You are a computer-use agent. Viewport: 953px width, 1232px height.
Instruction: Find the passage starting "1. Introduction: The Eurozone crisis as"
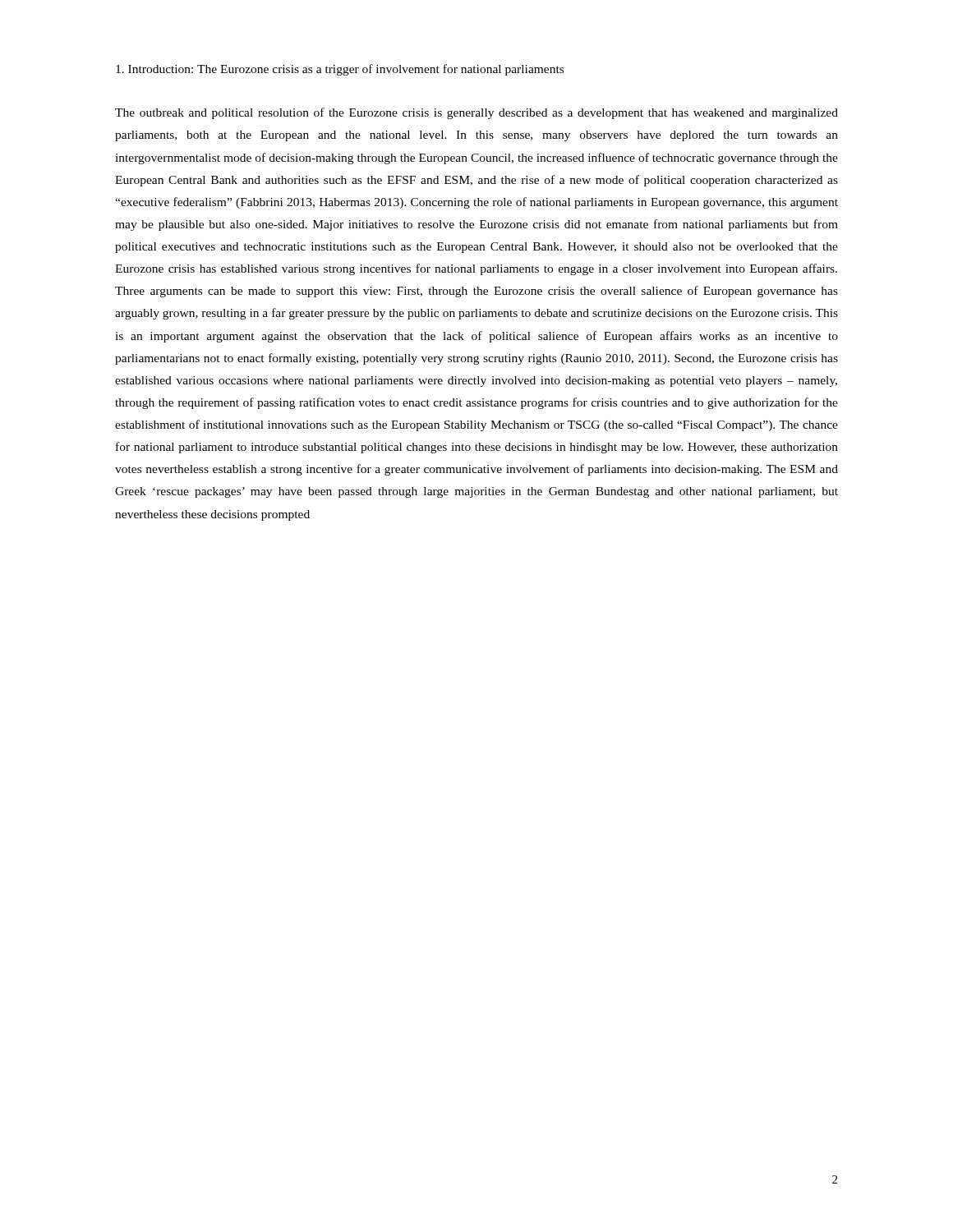(x=340, y=69)
